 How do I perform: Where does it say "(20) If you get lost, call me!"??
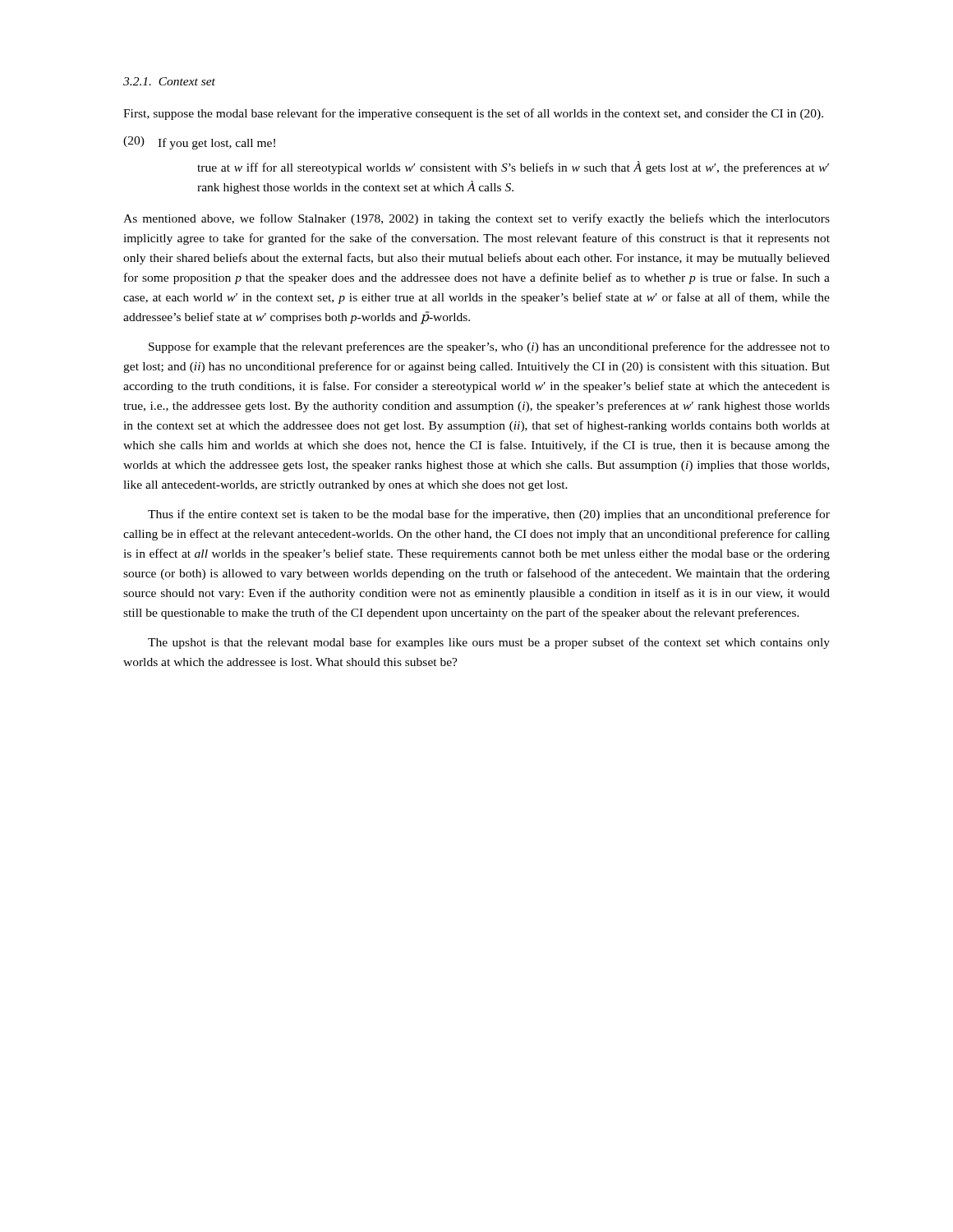click(200, 143)
